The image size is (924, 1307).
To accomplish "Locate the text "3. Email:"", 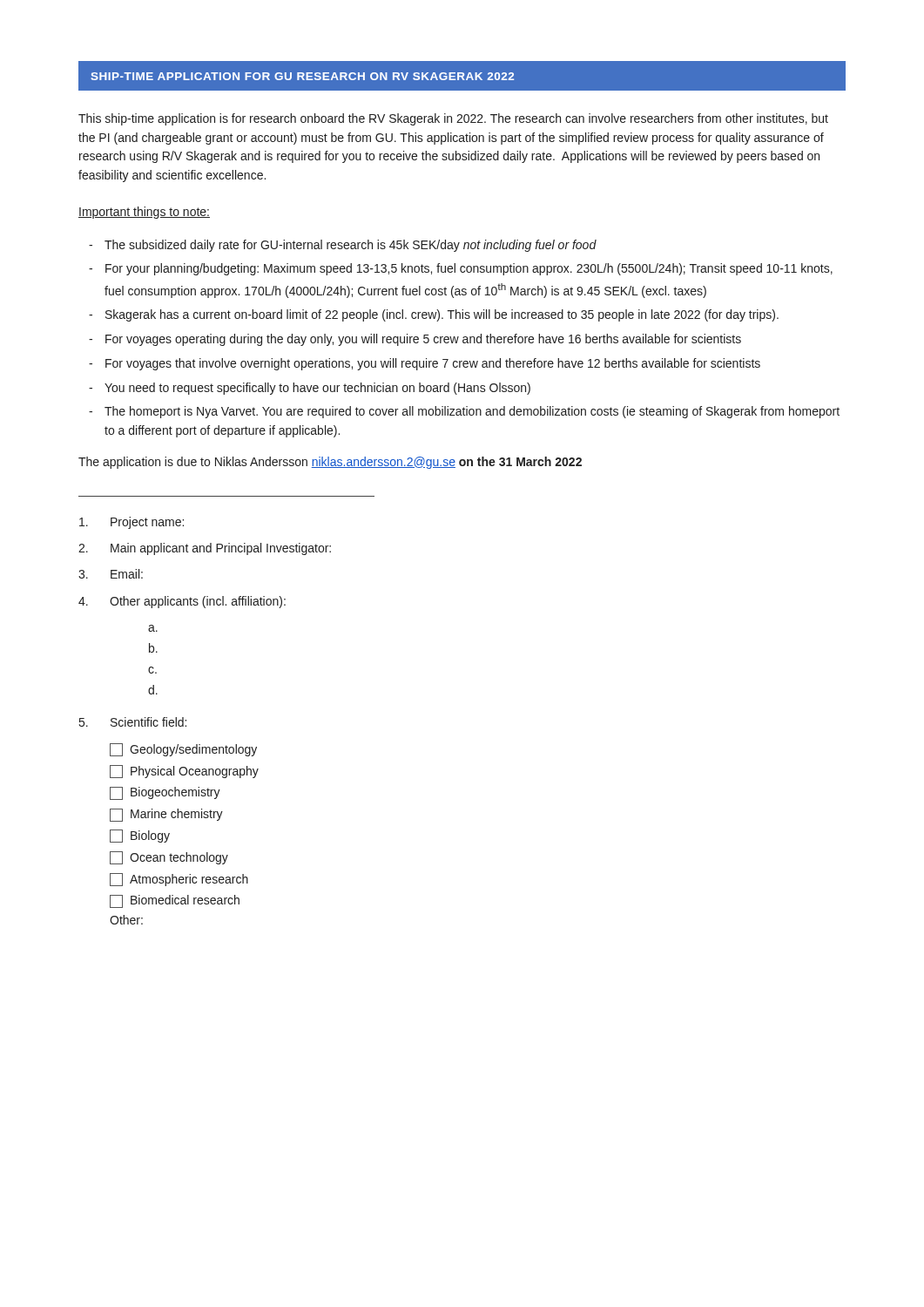I will click(x=111, y=575).
